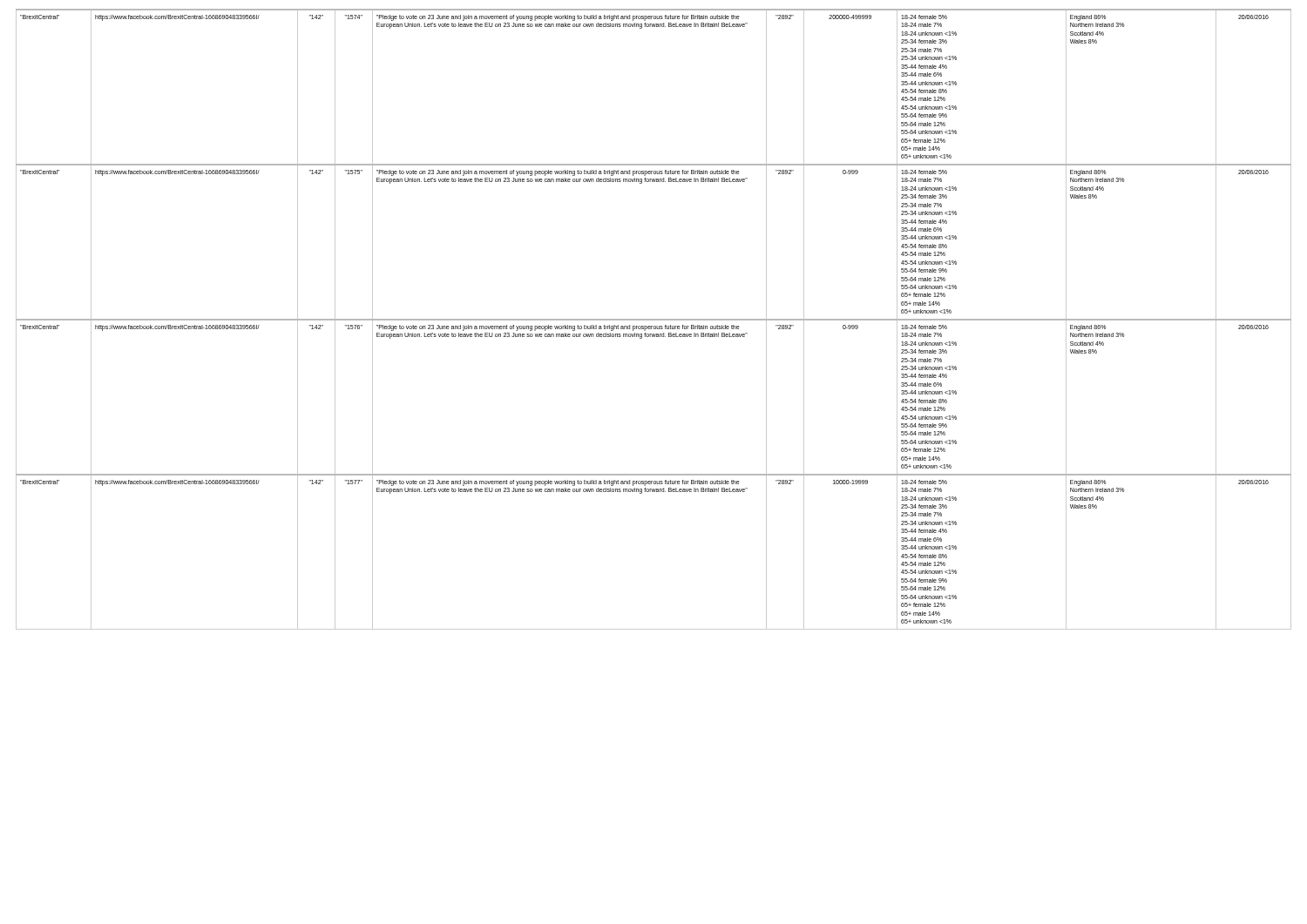This screenshot has height=924, width=1307.
Task: Click on the table containing "England 86% Northern"
Action: point(654,319)
